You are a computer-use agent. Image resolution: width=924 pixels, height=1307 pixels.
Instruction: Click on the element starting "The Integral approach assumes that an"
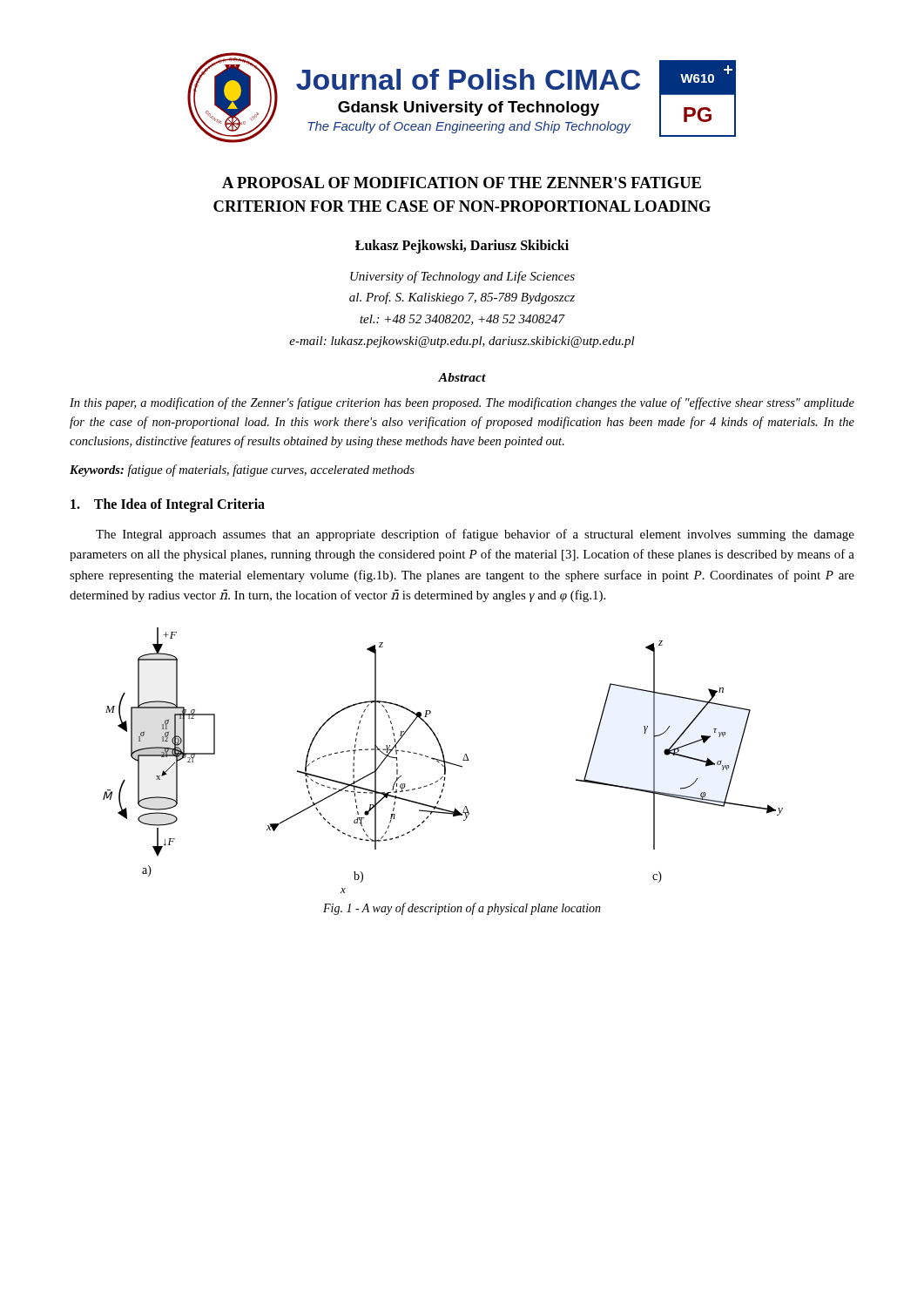click(x=462, y=564)
